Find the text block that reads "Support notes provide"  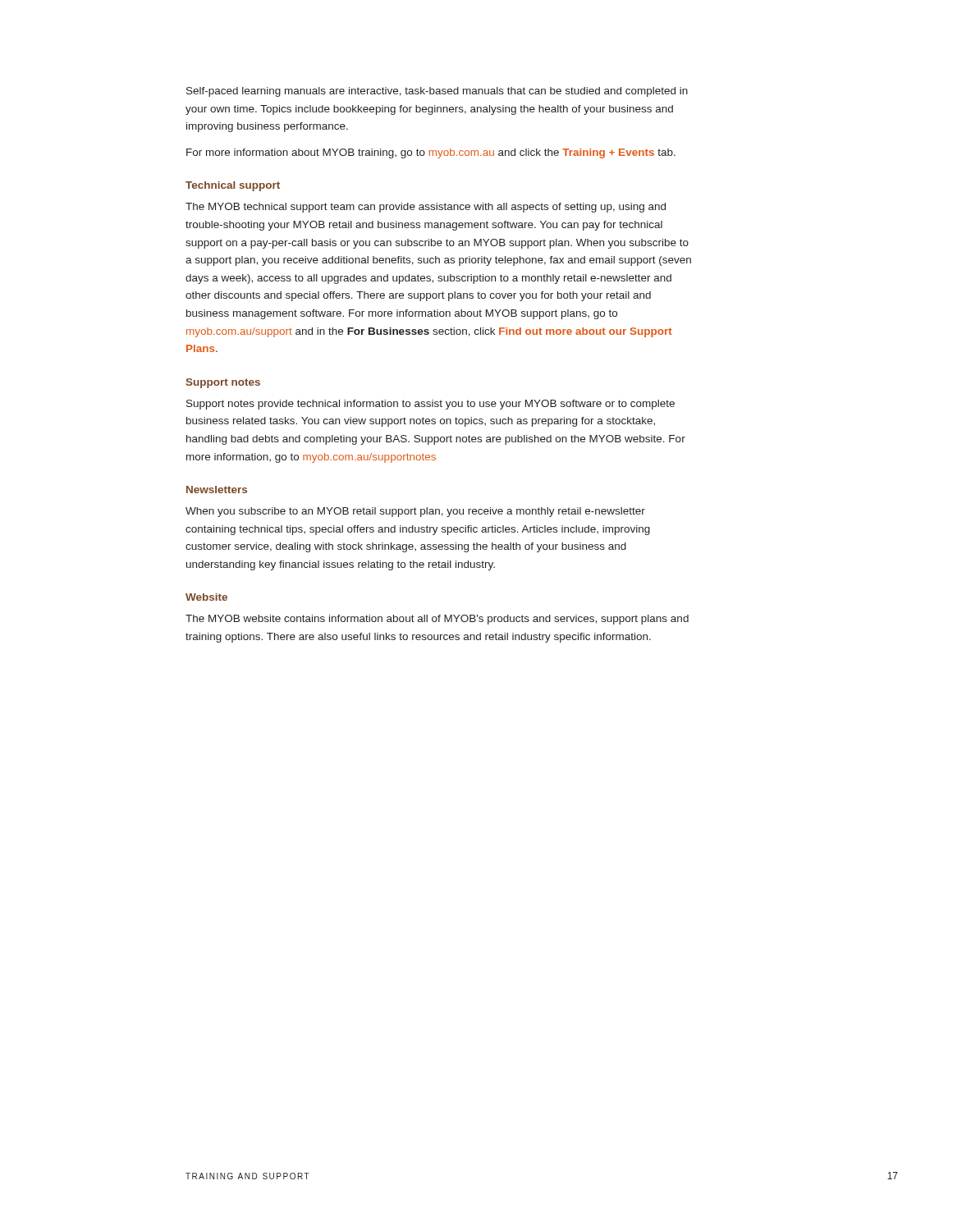point(440,430)
